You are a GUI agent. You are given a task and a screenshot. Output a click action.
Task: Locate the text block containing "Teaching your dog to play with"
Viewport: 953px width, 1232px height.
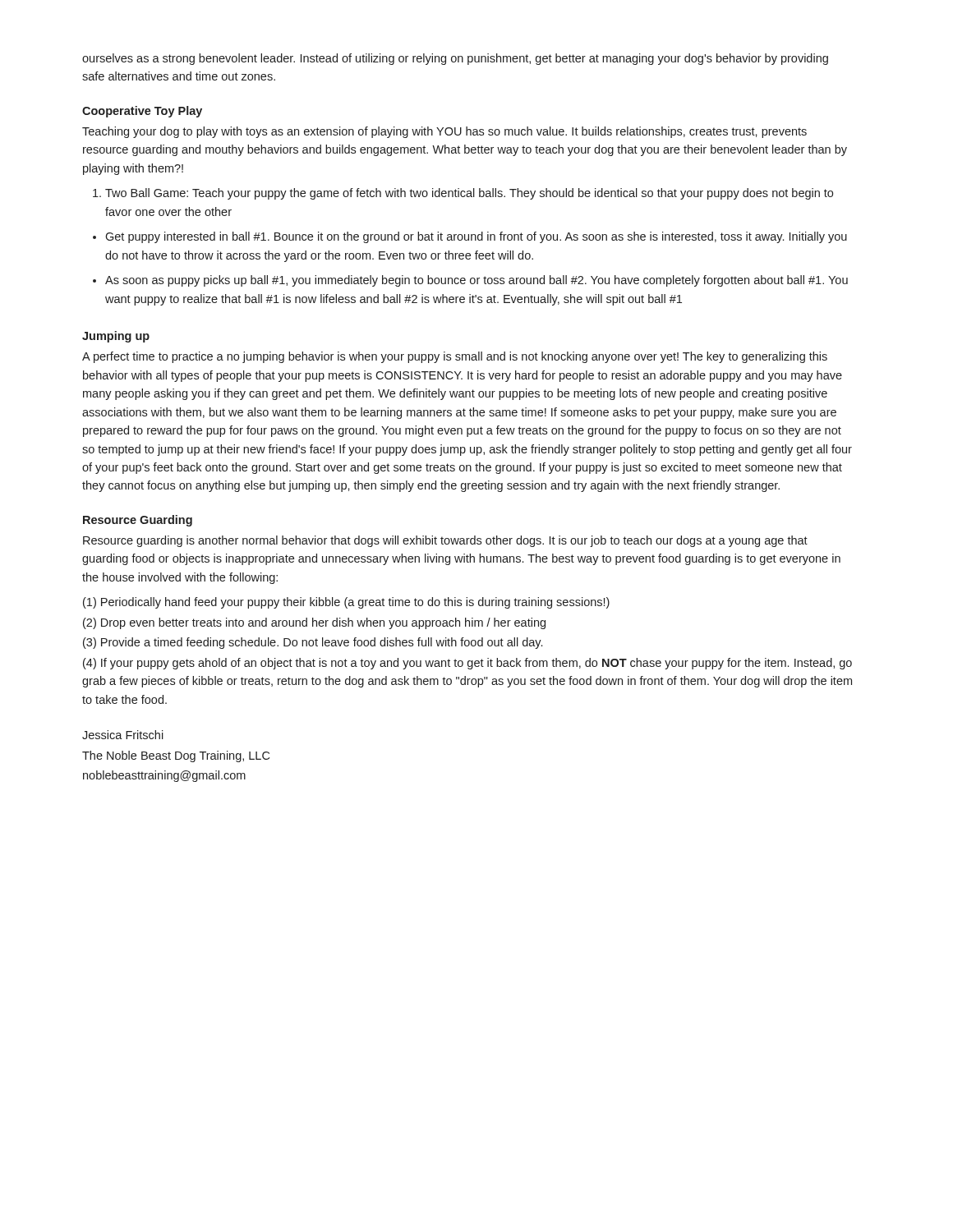click(x=465, y=150)
